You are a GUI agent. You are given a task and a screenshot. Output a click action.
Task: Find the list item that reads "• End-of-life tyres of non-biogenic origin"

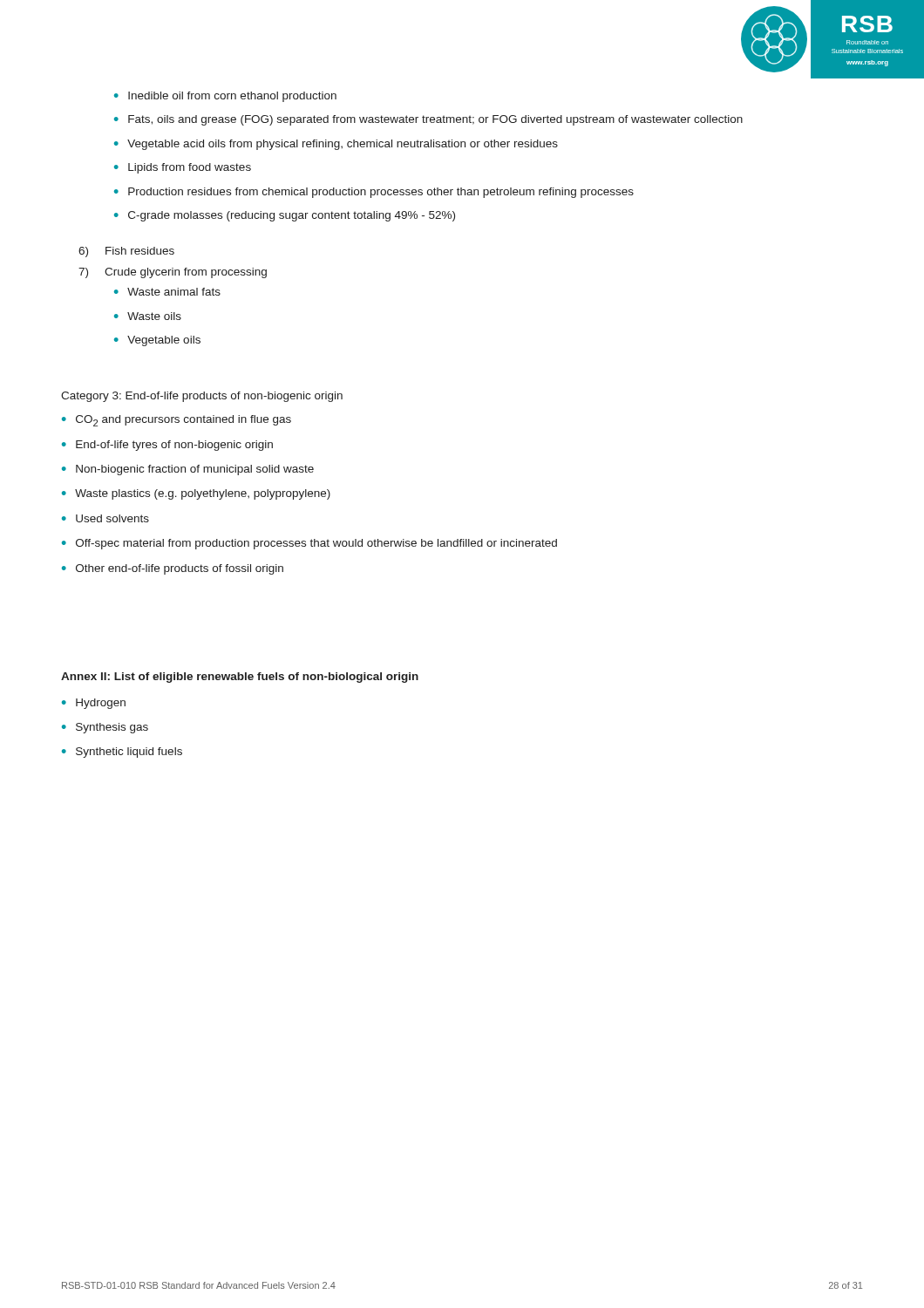pyautogui.click(x=167, y=446)
